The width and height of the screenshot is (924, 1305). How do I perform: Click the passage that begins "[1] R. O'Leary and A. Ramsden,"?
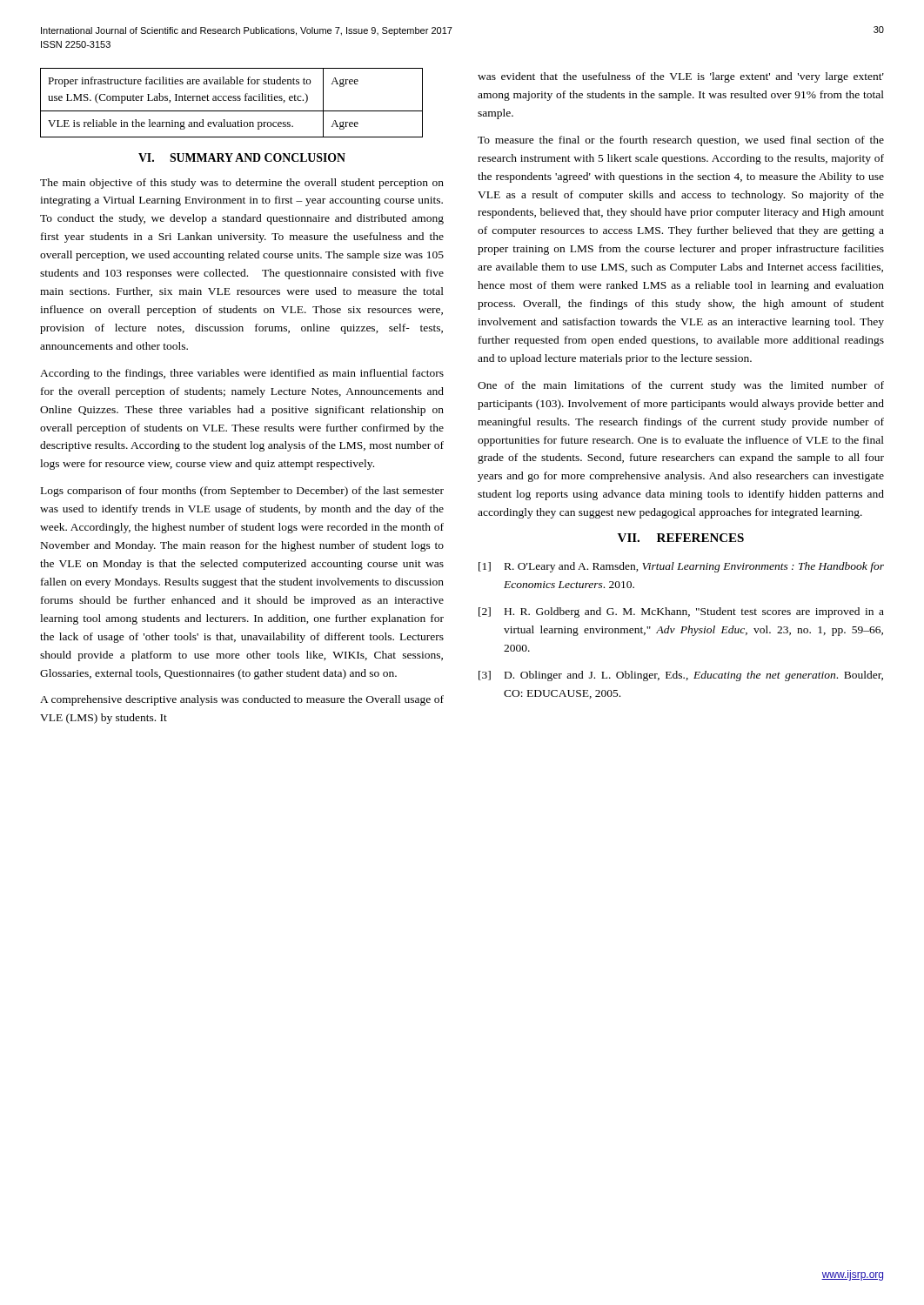click(x=681, y=576)
